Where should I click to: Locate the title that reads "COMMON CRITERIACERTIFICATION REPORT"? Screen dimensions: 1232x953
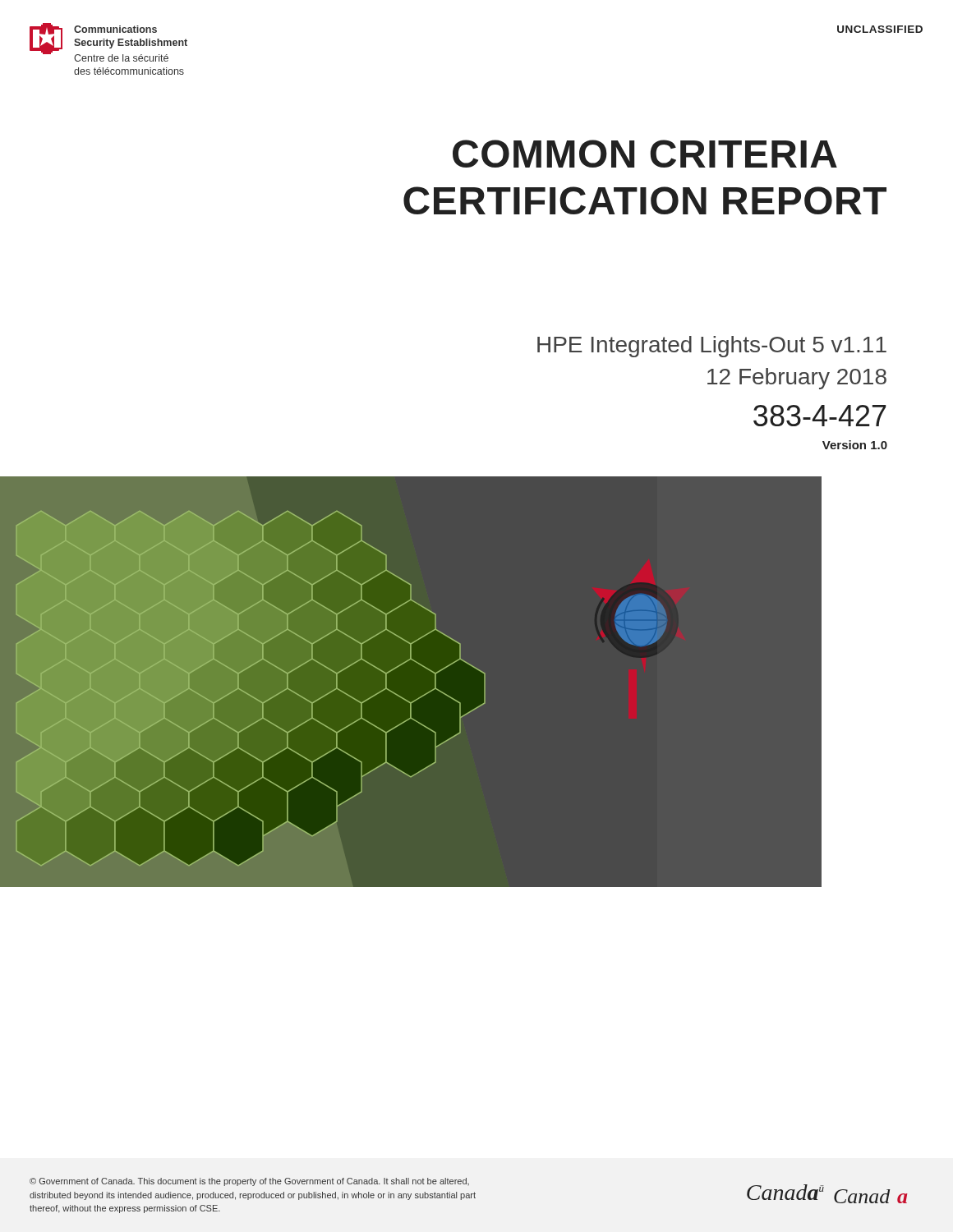pos(645,178)
